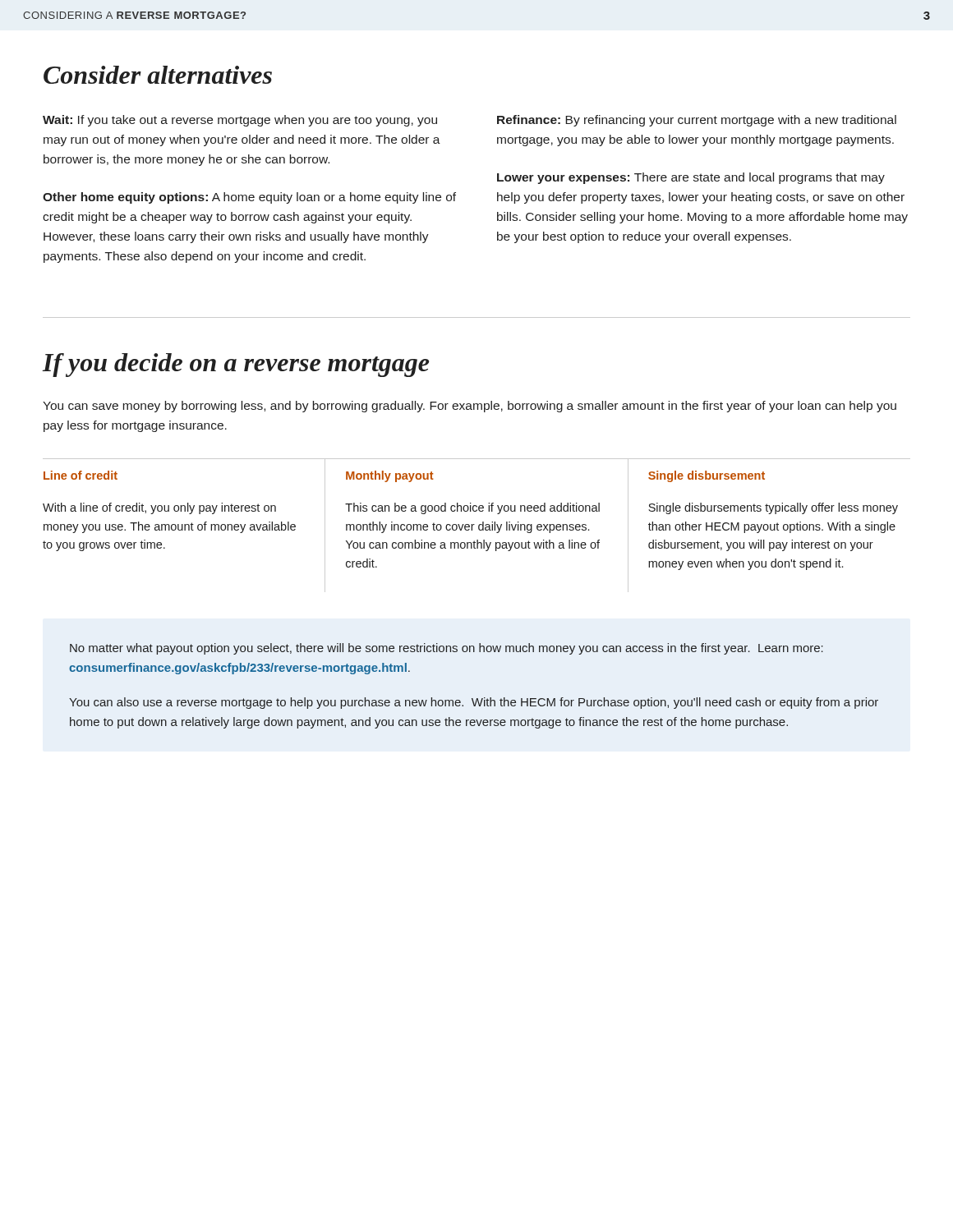This screenshot has width=953, height=1232.
Task: Select the text starting "If you decide on a"
Action: [x=236, y=362]
